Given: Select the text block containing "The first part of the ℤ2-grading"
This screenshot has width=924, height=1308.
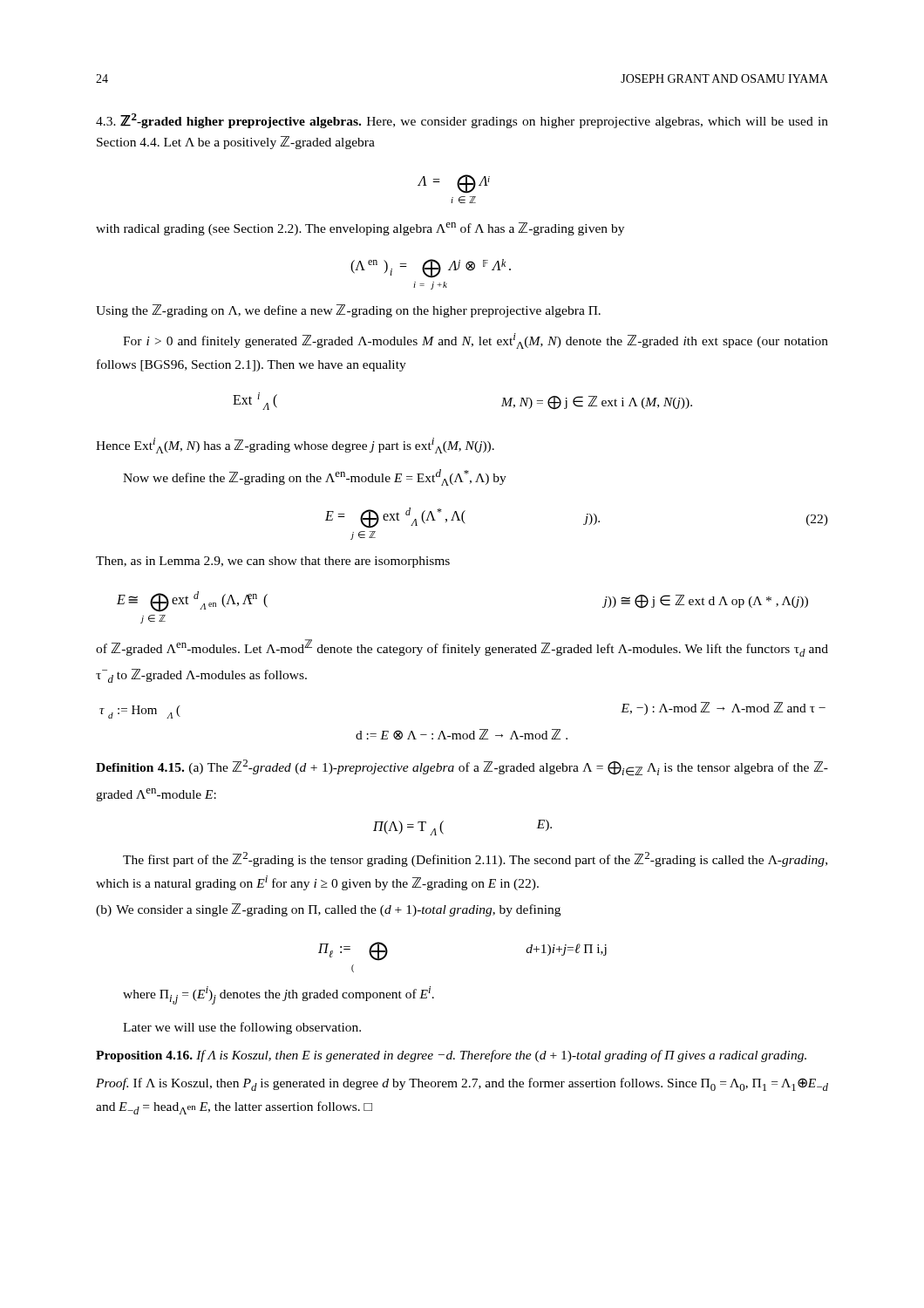Looking at the screenshot, I should tap(462, 869).
